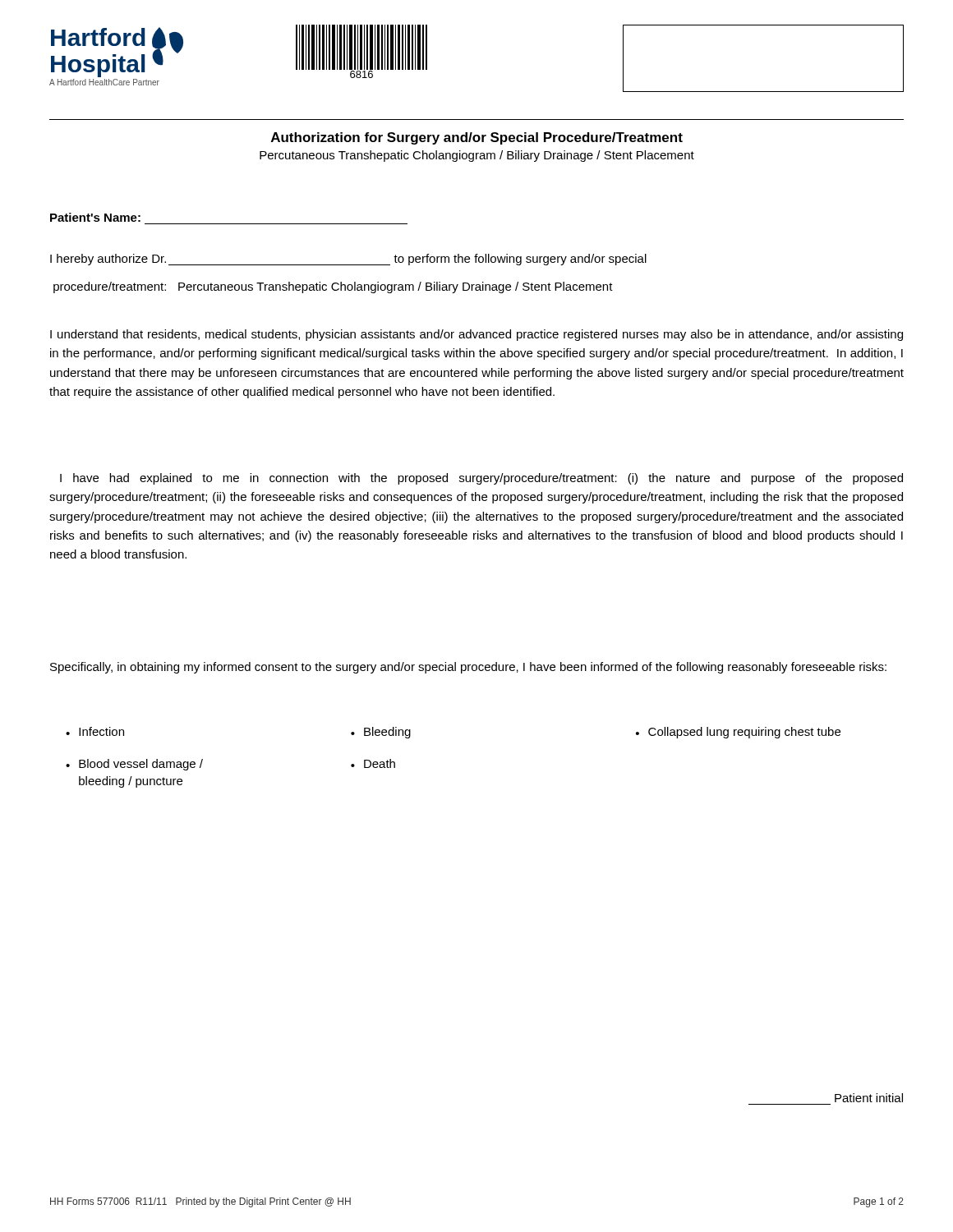
Task: Click on the text block that reads "Percutaneous Transhepatic Cholangiogram / Biliary"
Action: coord(476,155)
